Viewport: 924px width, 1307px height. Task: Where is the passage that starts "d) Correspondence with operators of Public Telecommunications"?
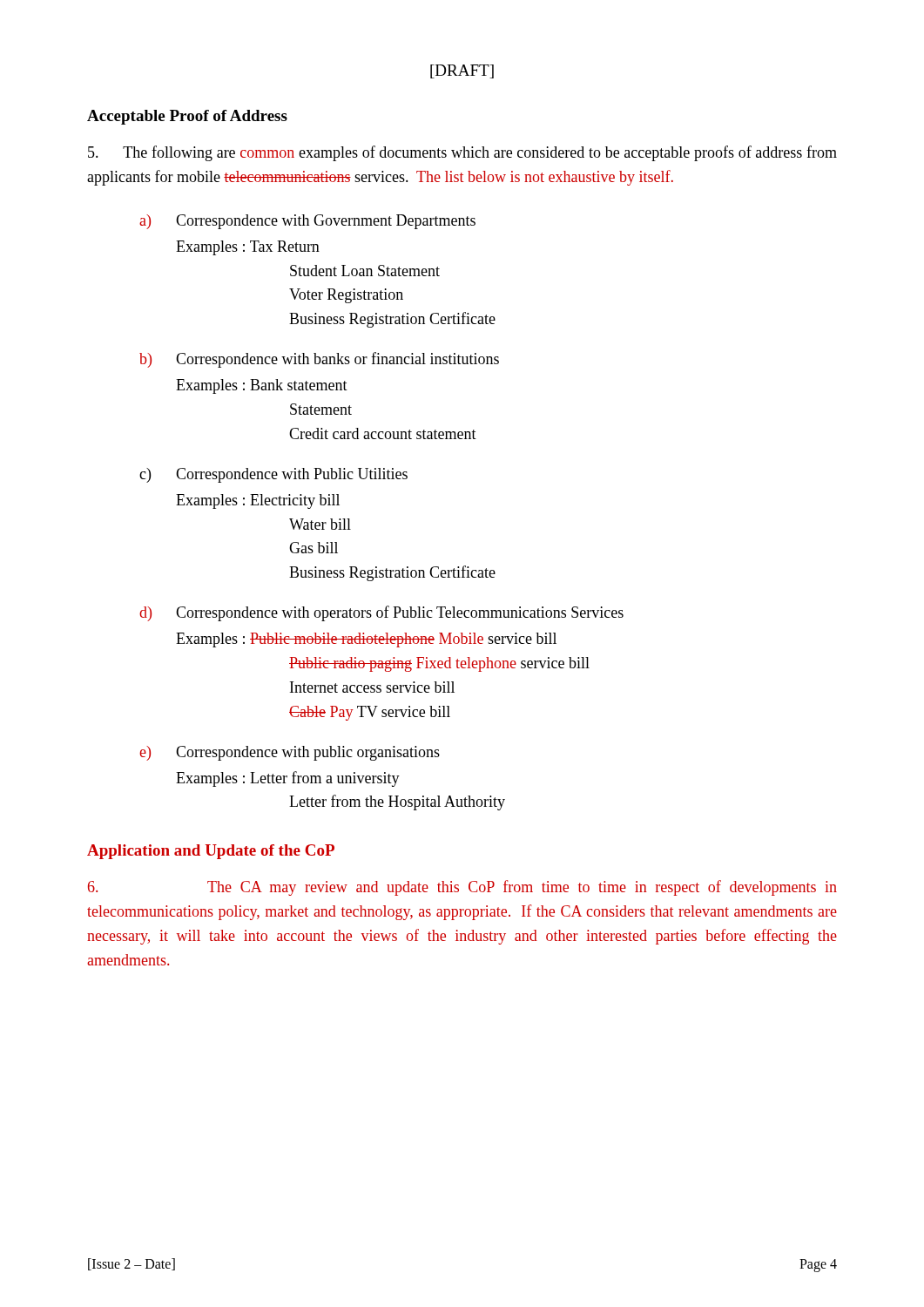click(488, 663)
